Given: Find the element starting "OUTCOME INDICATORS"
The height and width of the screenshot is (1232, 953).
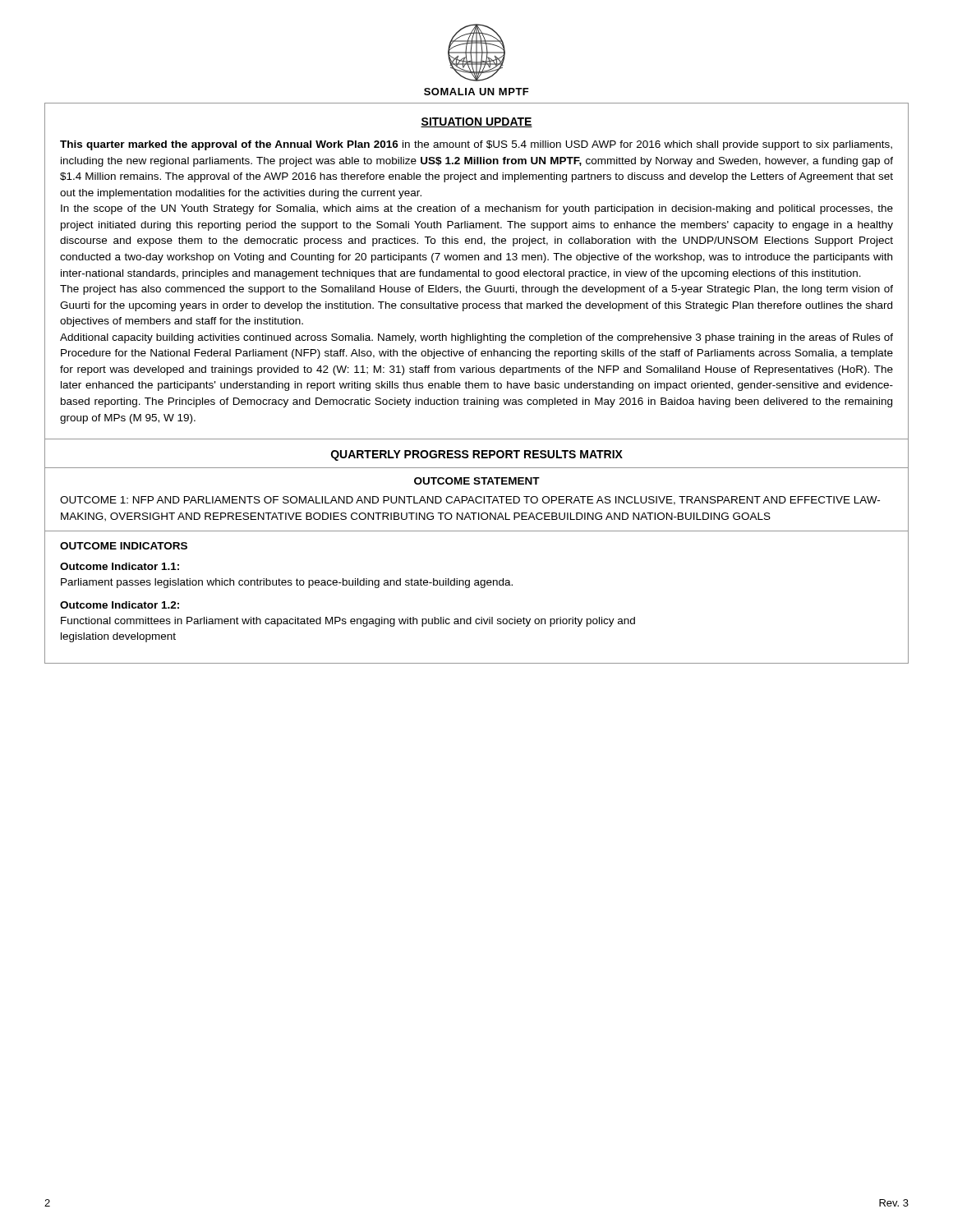Looking at the screenshot, I should [124, 546].
